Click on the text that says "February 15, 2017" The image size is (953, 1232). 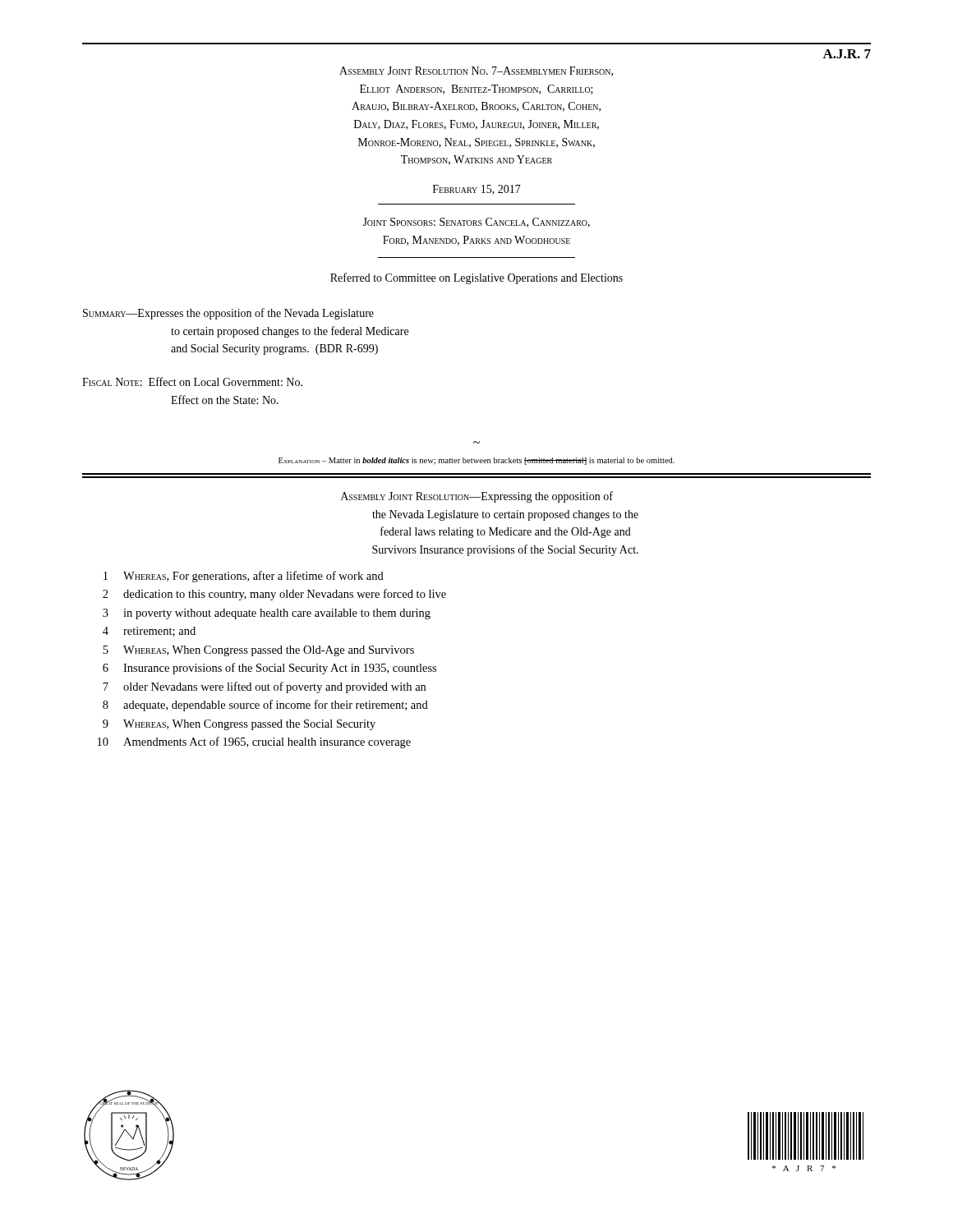[x=476, y=189]
